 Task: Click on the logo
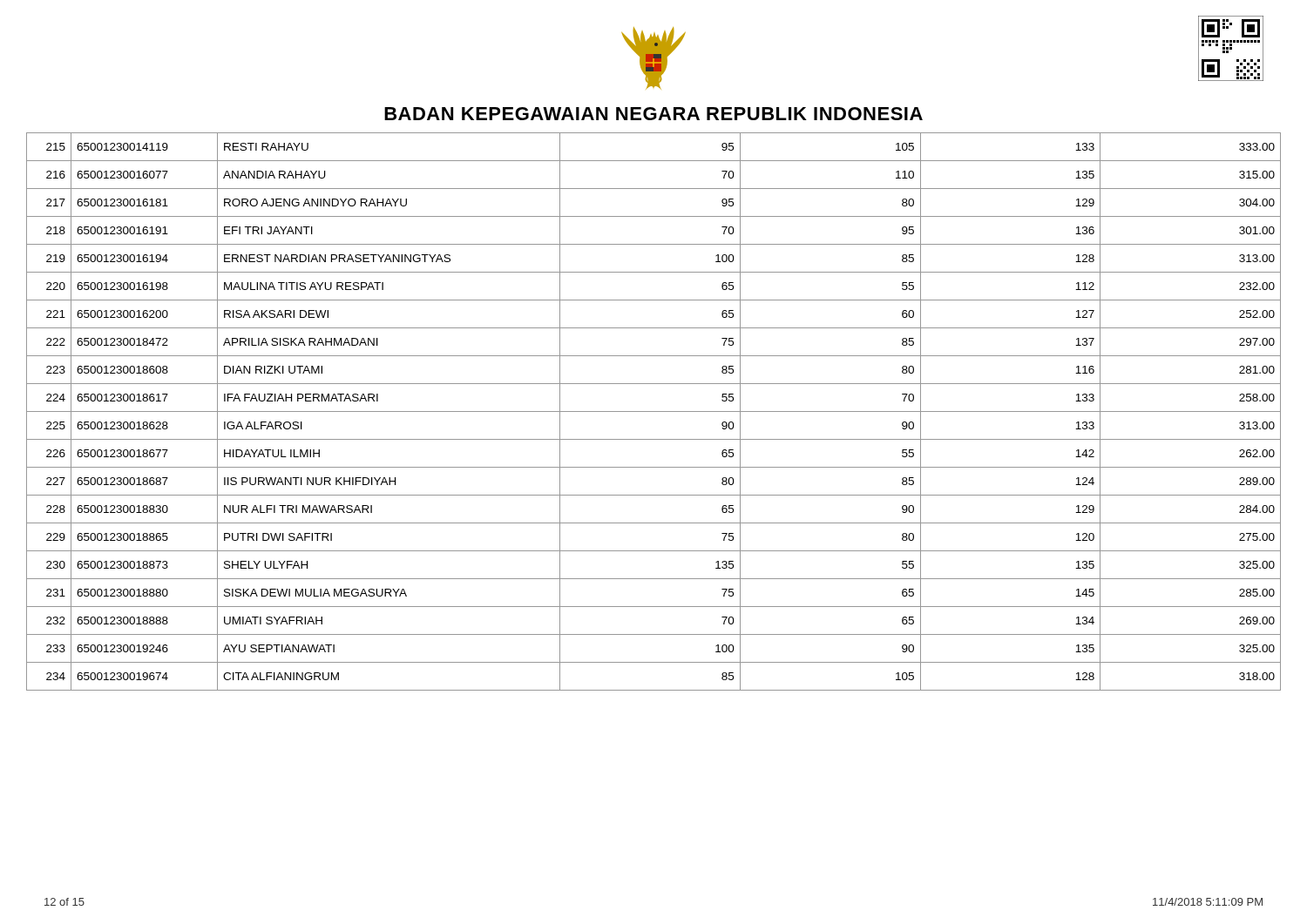point(654,57)
